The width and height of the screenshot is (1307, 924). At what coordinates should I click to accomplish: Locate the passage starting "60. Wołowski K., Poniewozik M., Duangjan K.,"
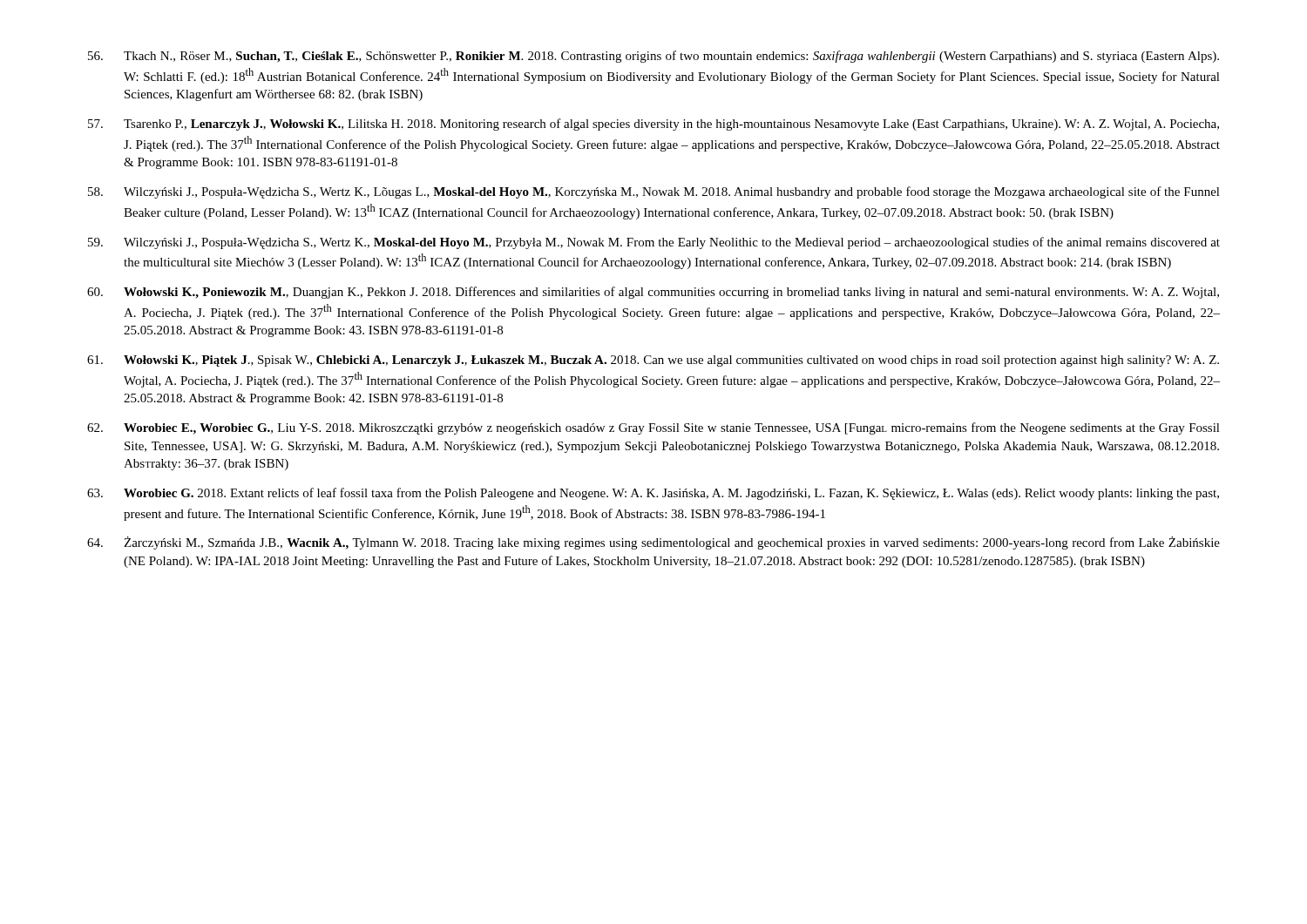point(654,311)
